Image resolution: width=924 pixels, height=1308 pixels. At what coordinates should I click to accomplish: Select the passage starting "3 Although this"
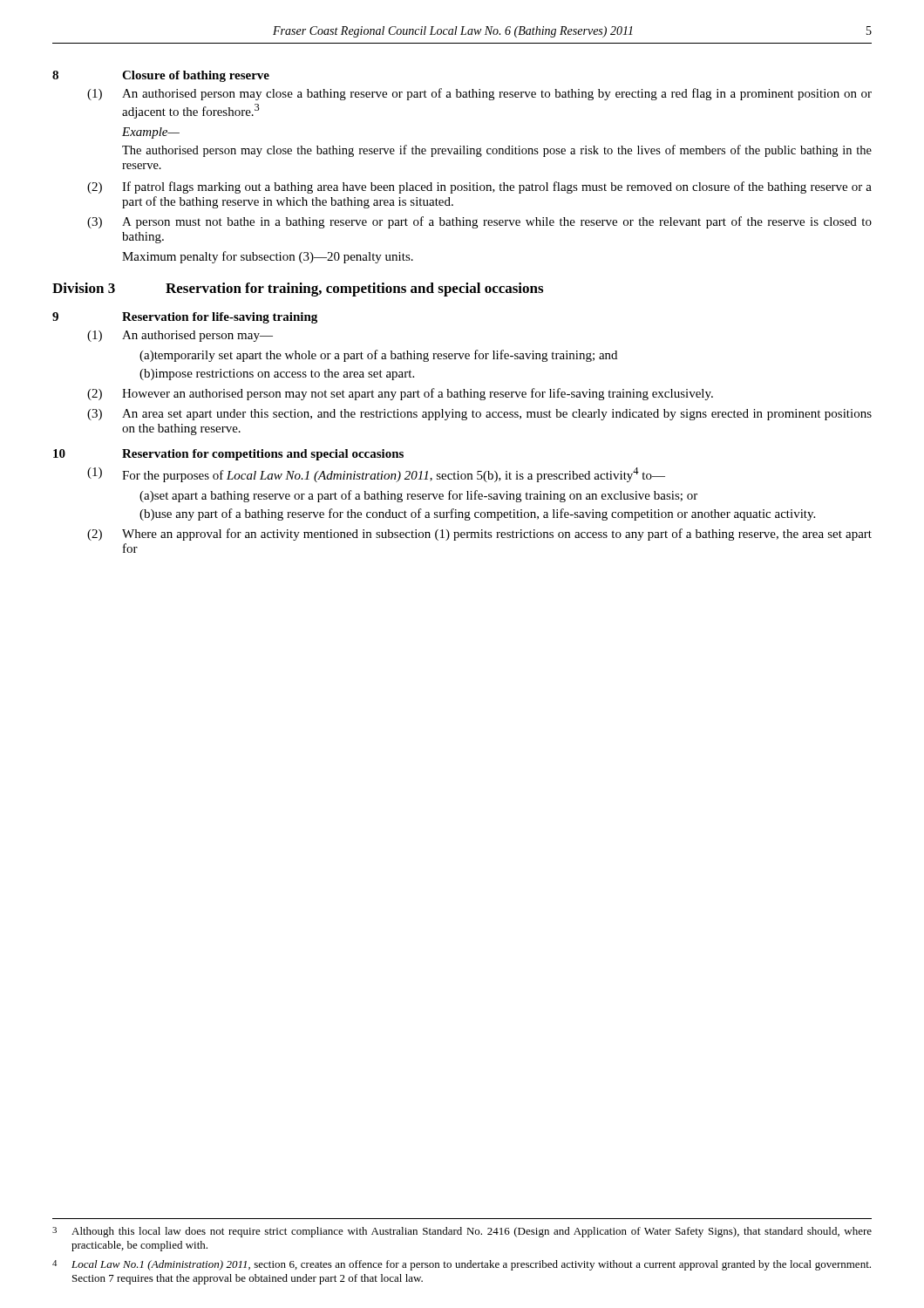(462, 1238)
